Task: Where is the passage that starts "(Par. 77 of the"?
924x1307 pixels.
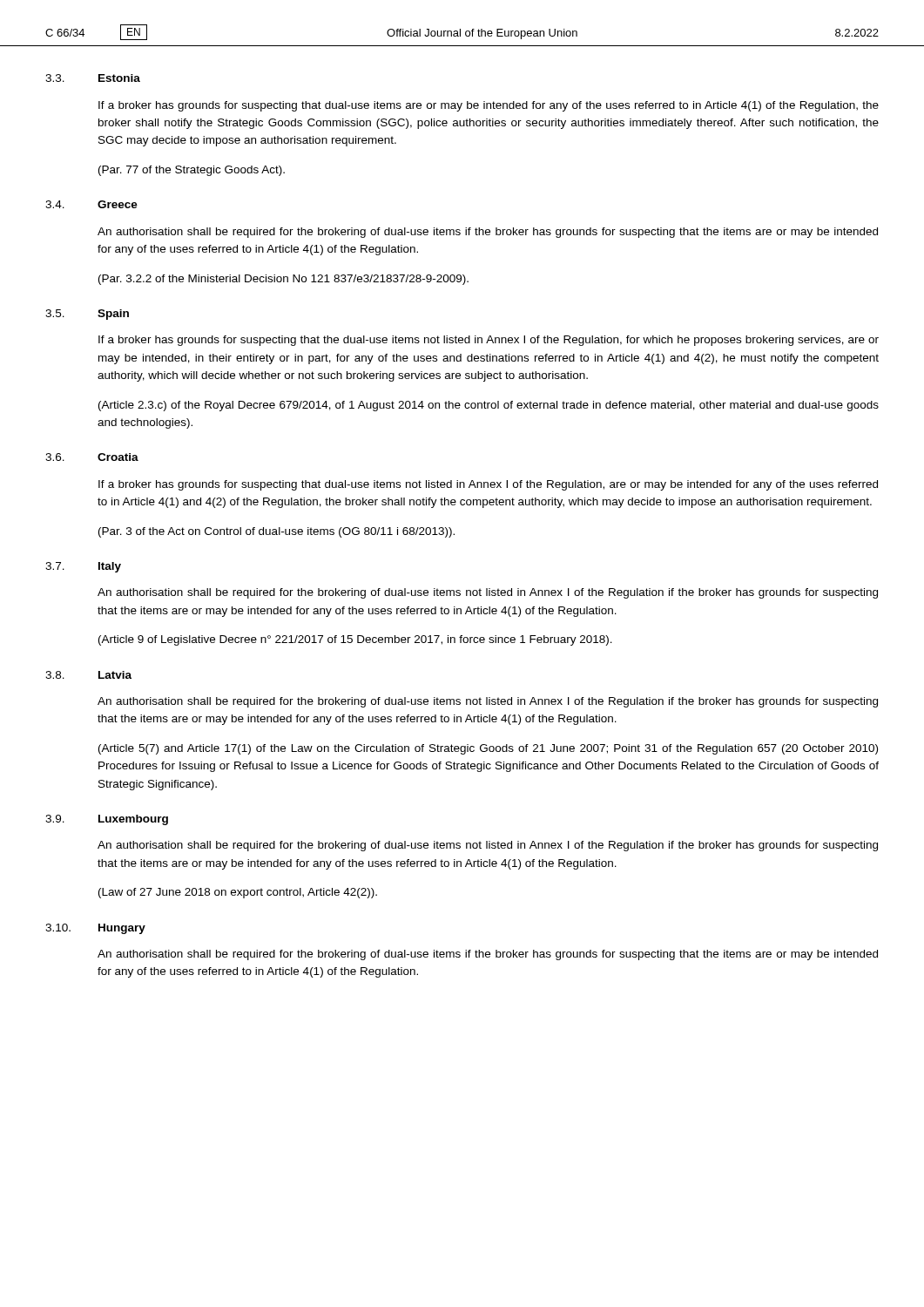Action: (192, 169)
